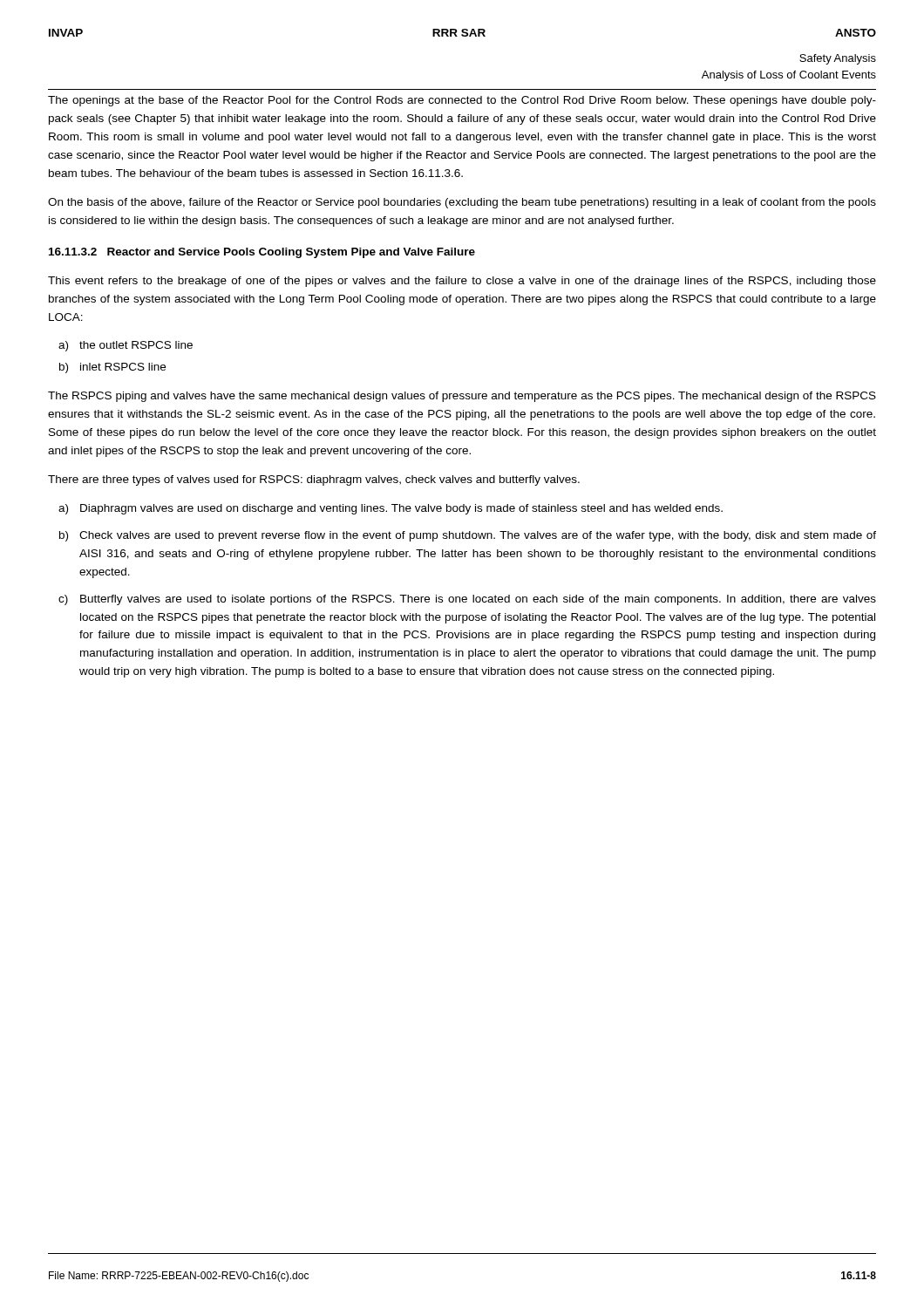The width and height of the screenshot is (924, 1308).
Task: Click on the list item that reads "c)Butterfly valves are used to isolate portions of"
Action: click(467, 634)
